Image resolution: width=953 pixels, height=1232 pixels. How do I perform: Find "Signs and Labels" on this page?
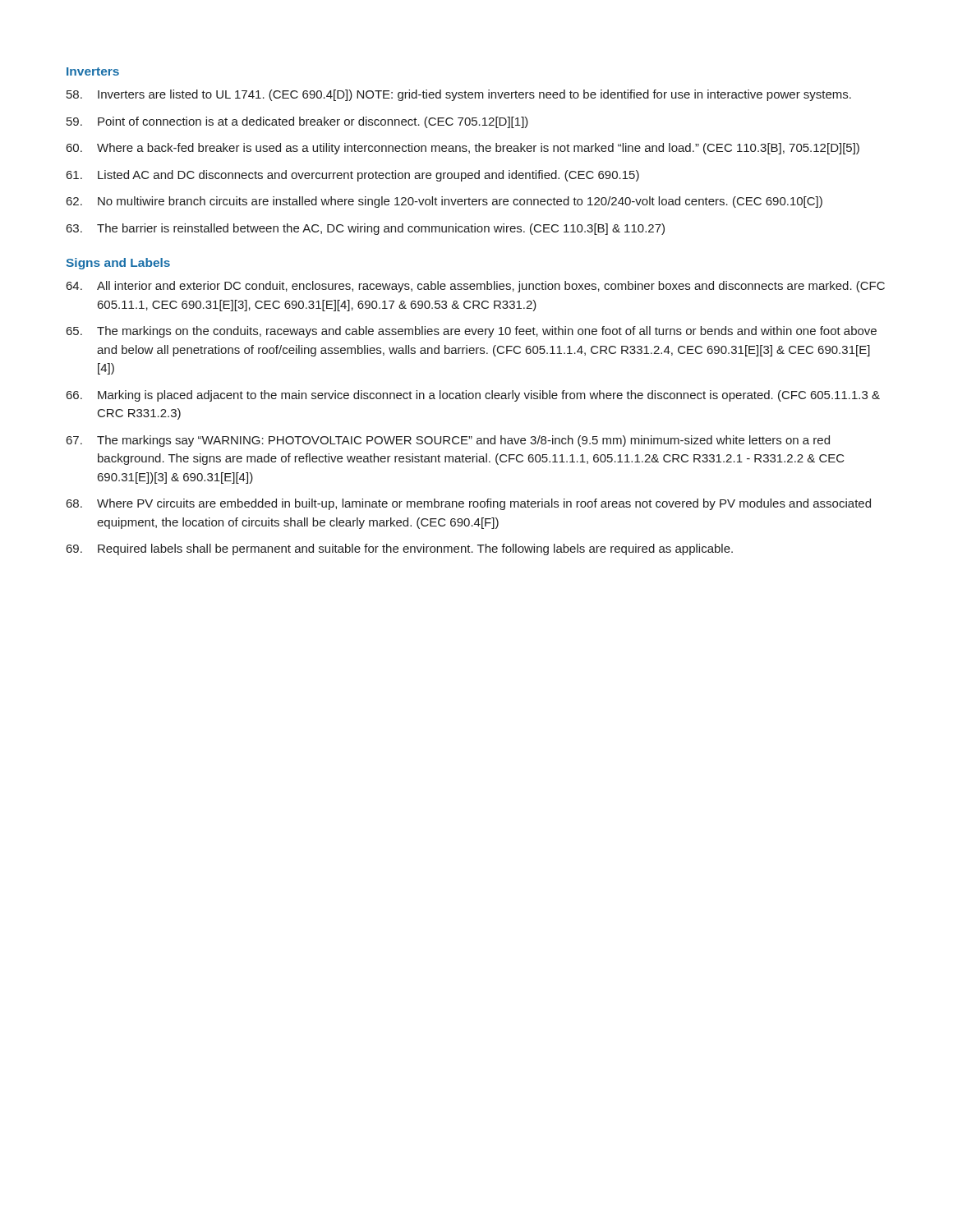118,262
